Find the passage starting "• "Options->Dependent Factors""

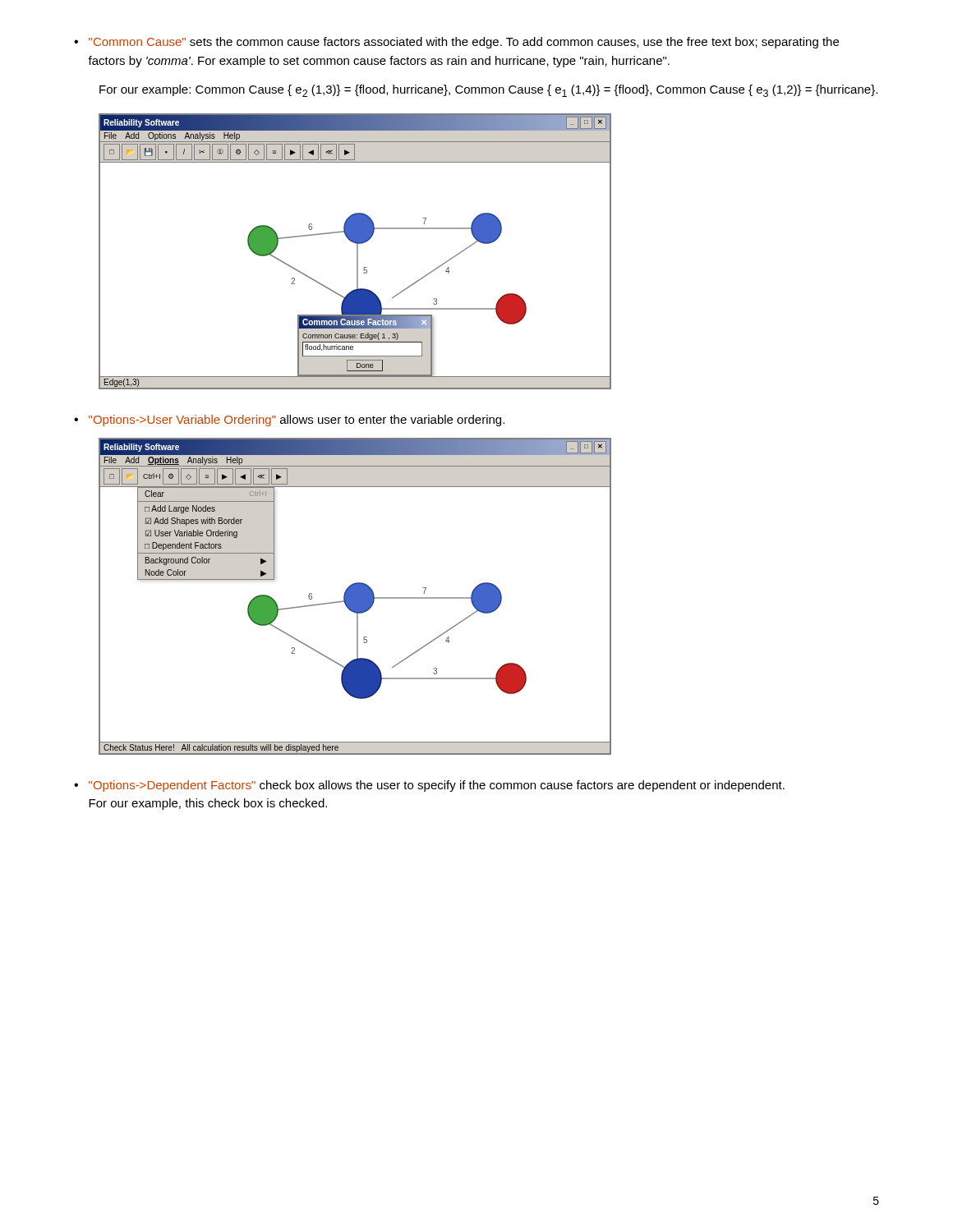(x=476, y=795)
